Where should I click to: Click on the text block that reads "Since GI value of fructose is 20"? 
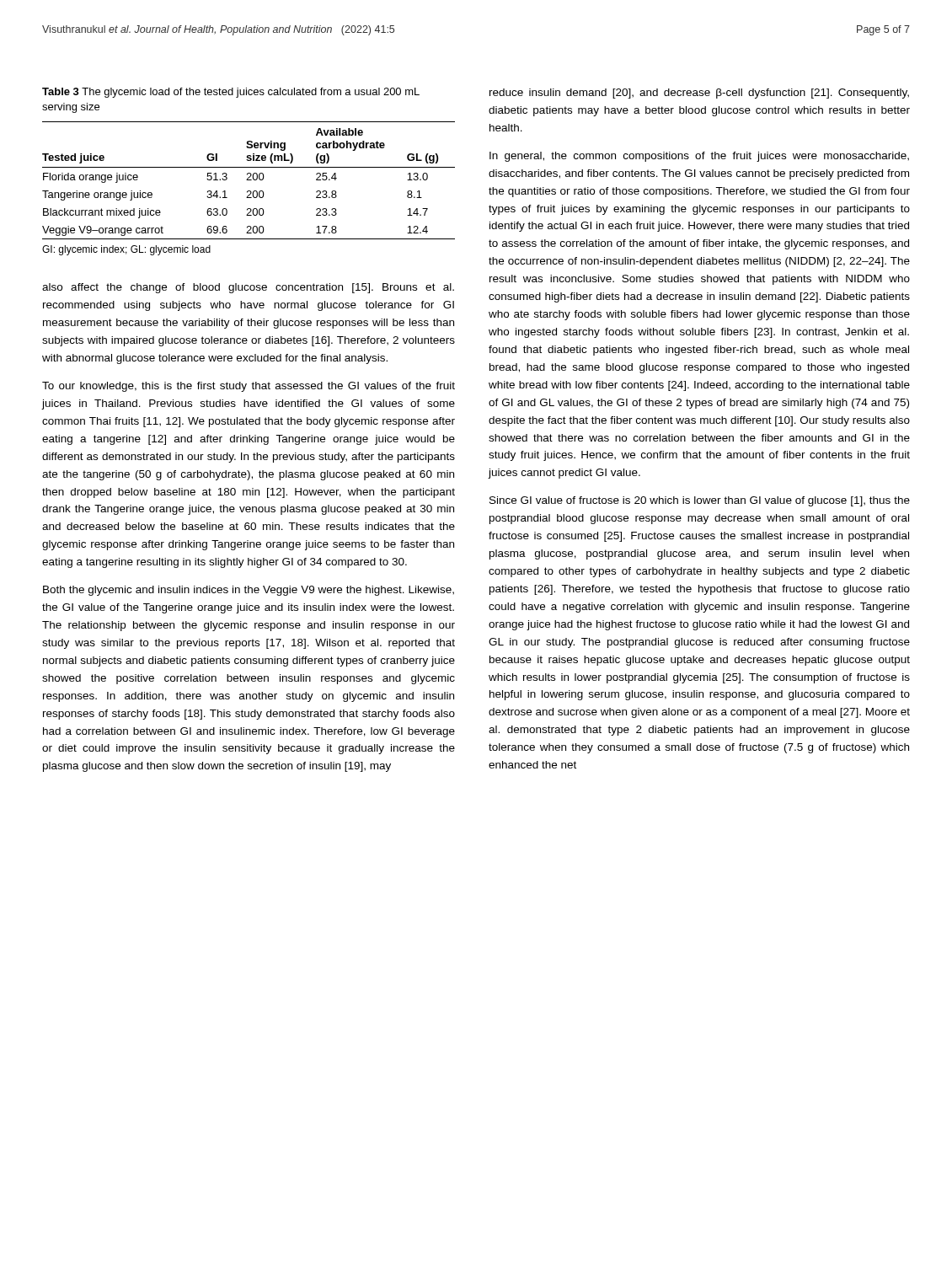point(699,633)
